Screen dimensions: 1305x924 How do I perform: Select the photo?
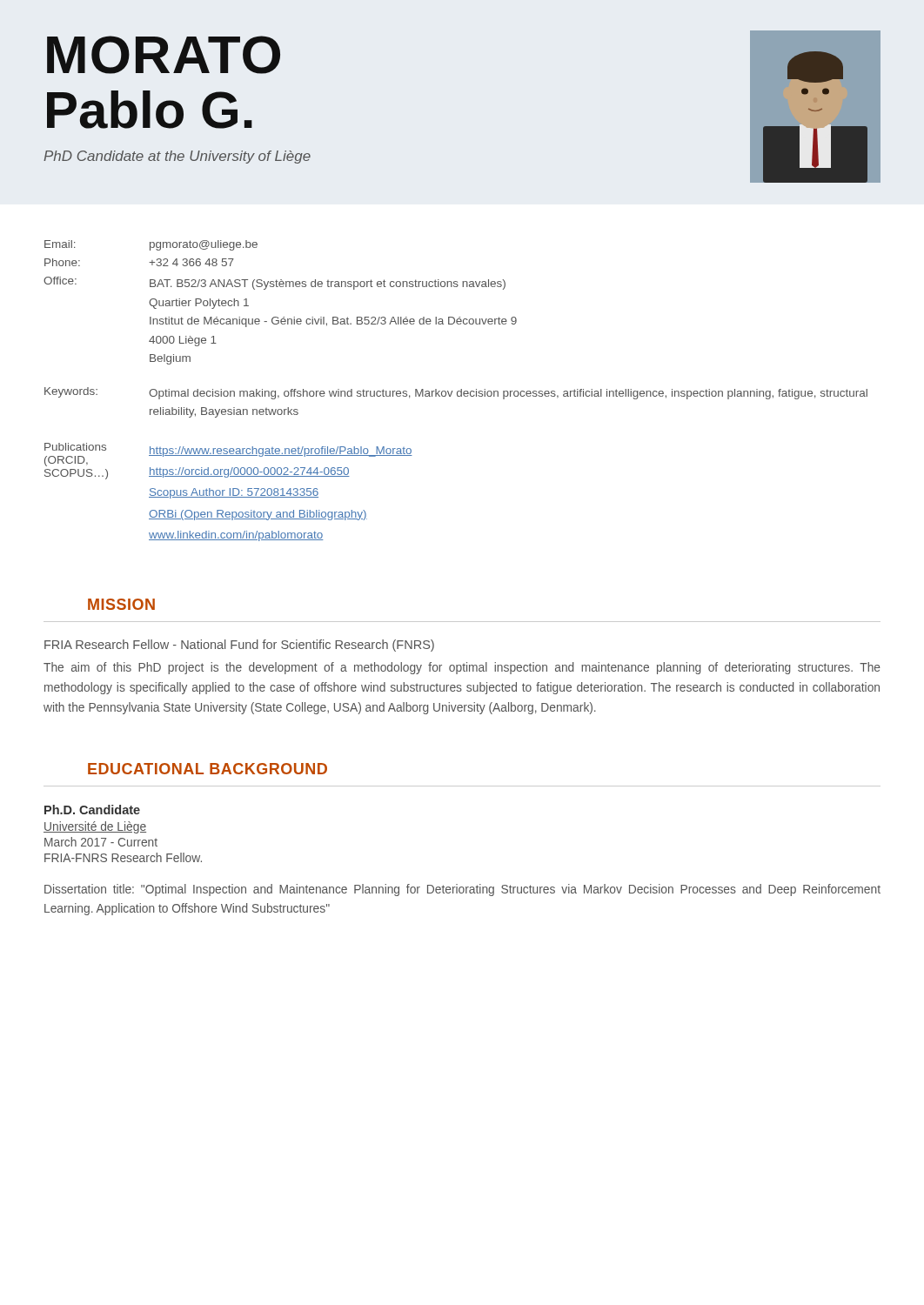coord(815,107)
